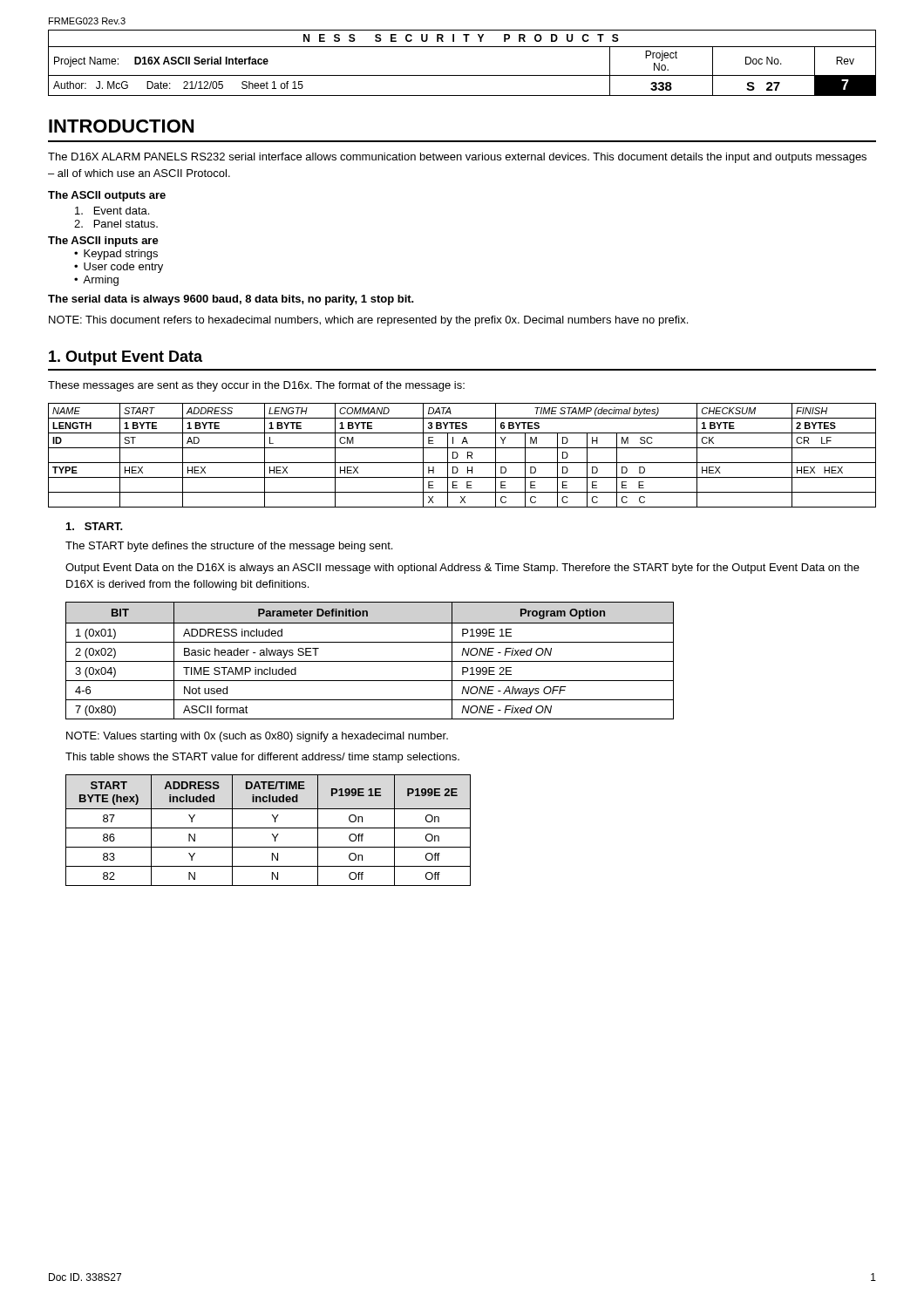Locate the text starting "The ASCII outputs are"
This screenshot has height=1308, width=924.
pos(107,196)
